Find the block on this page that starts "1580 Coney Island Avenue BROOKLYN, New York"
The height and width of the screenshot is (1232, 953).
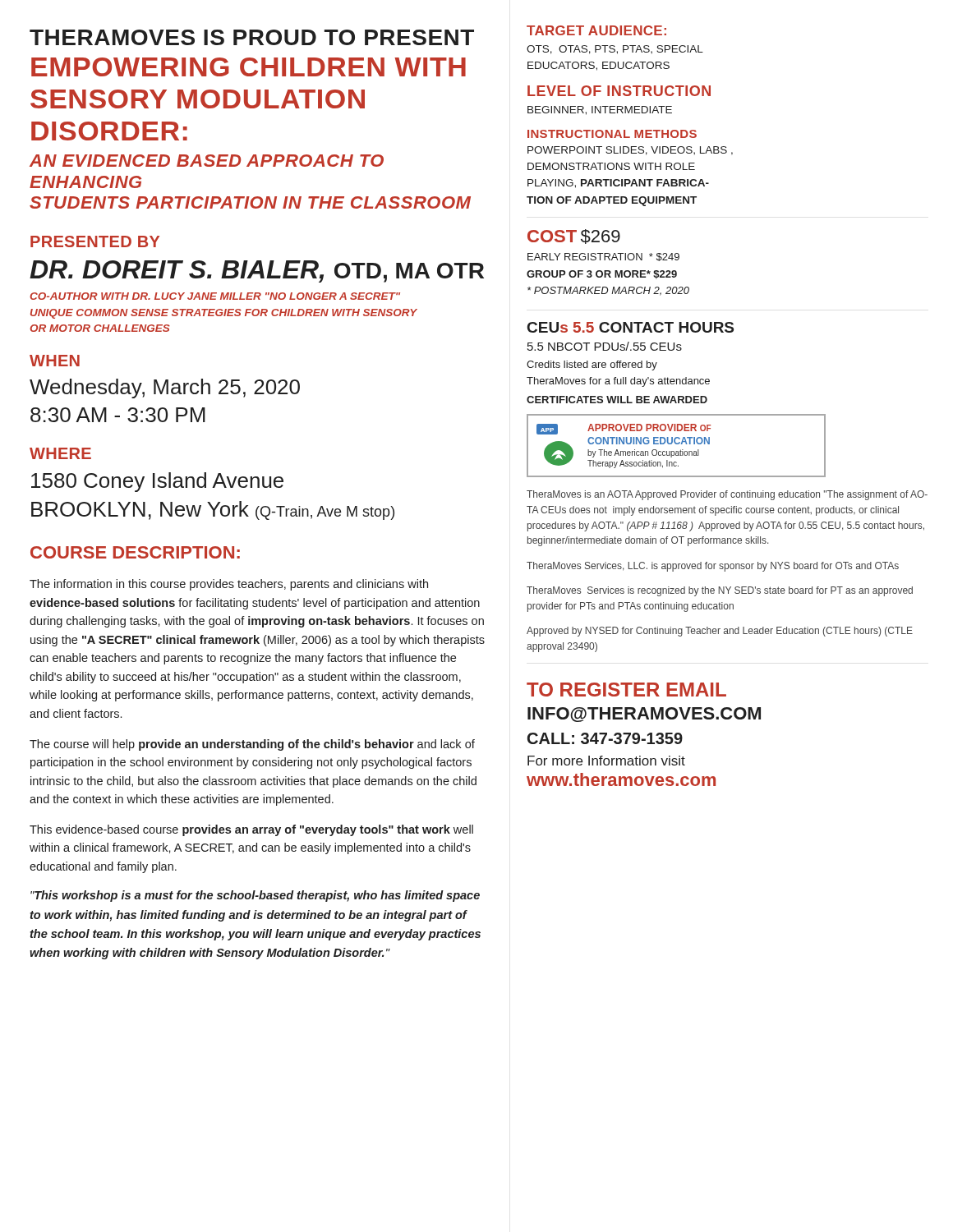click(258, 495)
